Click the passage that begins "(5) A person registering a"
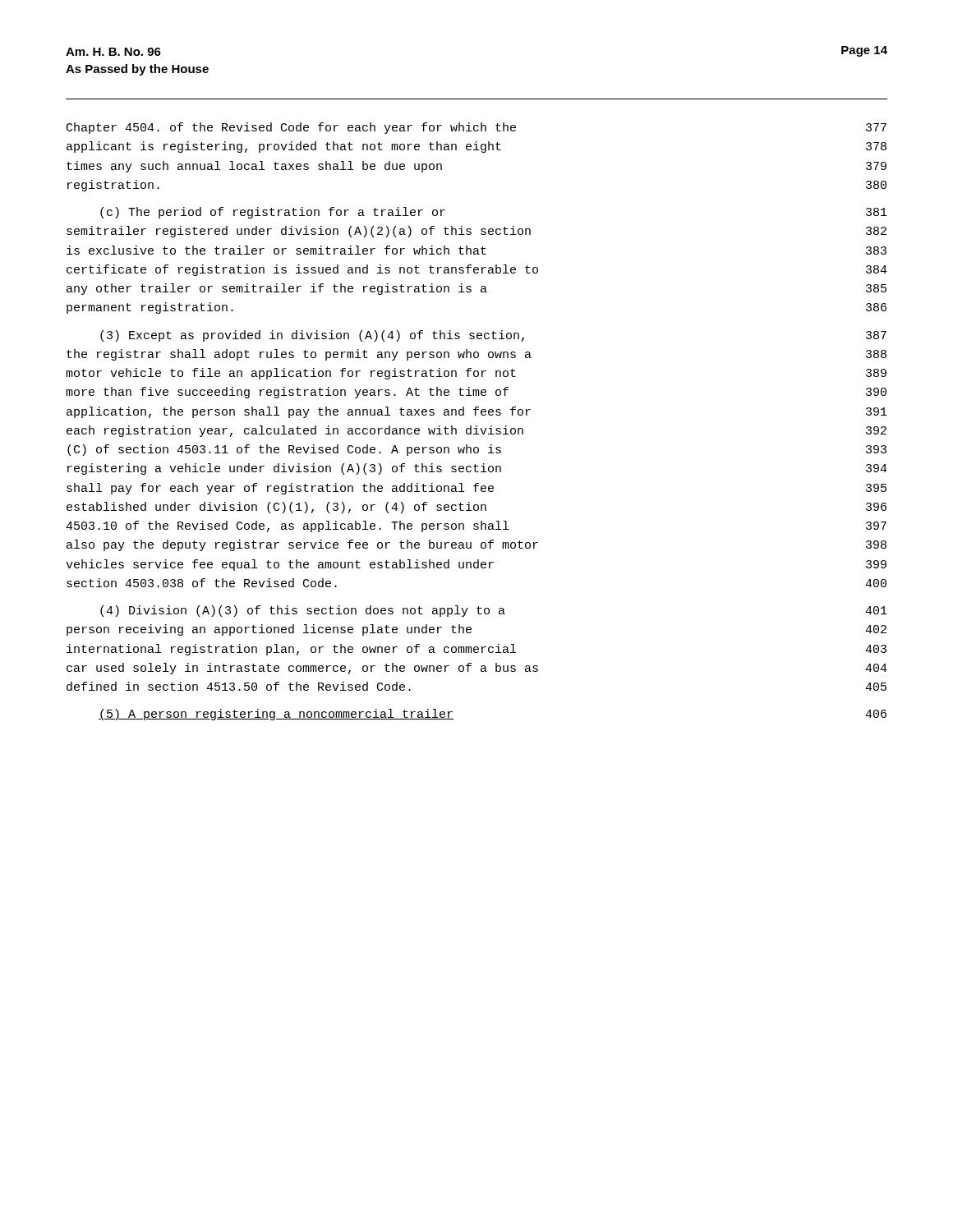Viewport: 953px width, 1232px height. (x=271, y=714)
